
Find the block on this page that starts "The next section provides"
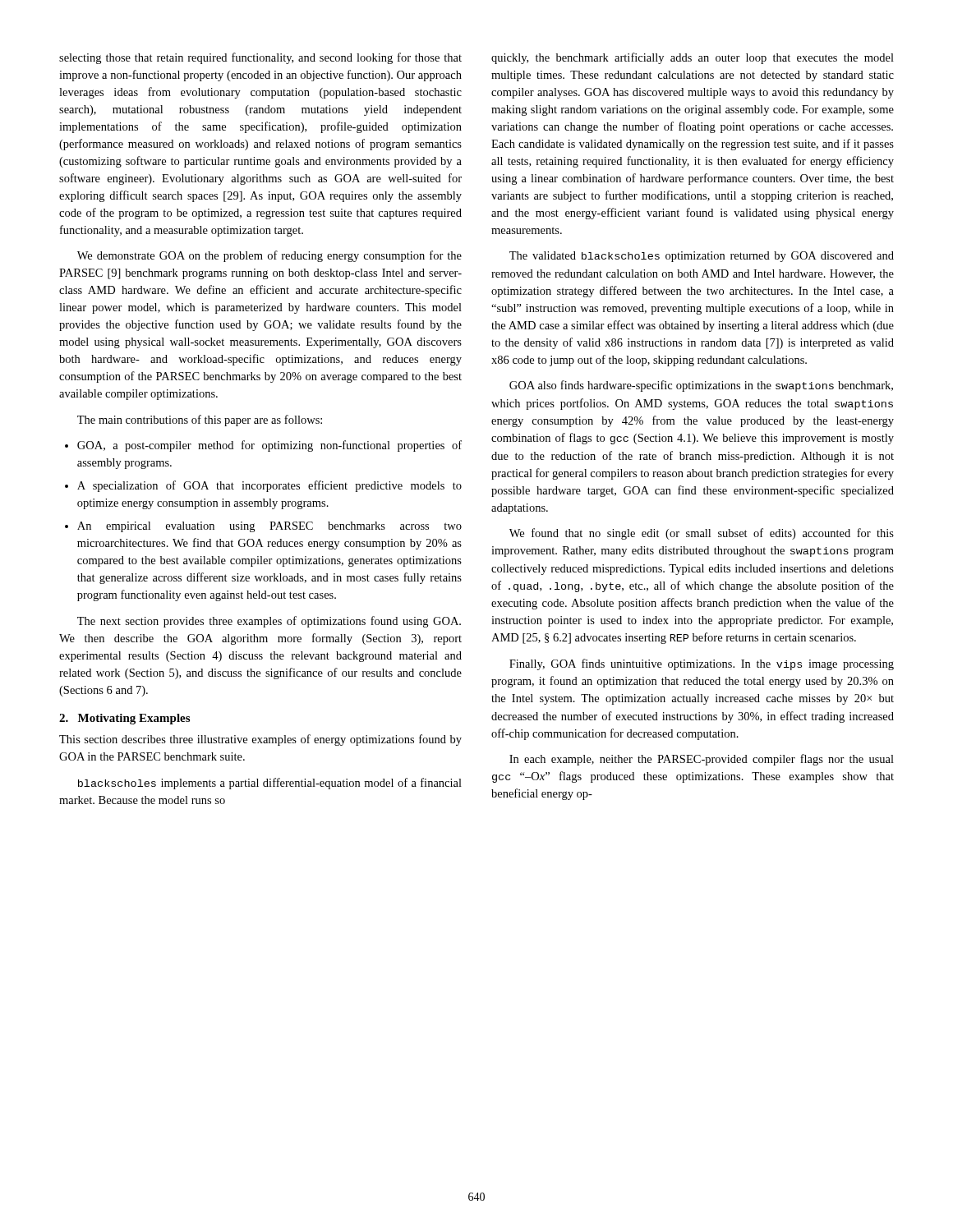[x=260, y=655]
